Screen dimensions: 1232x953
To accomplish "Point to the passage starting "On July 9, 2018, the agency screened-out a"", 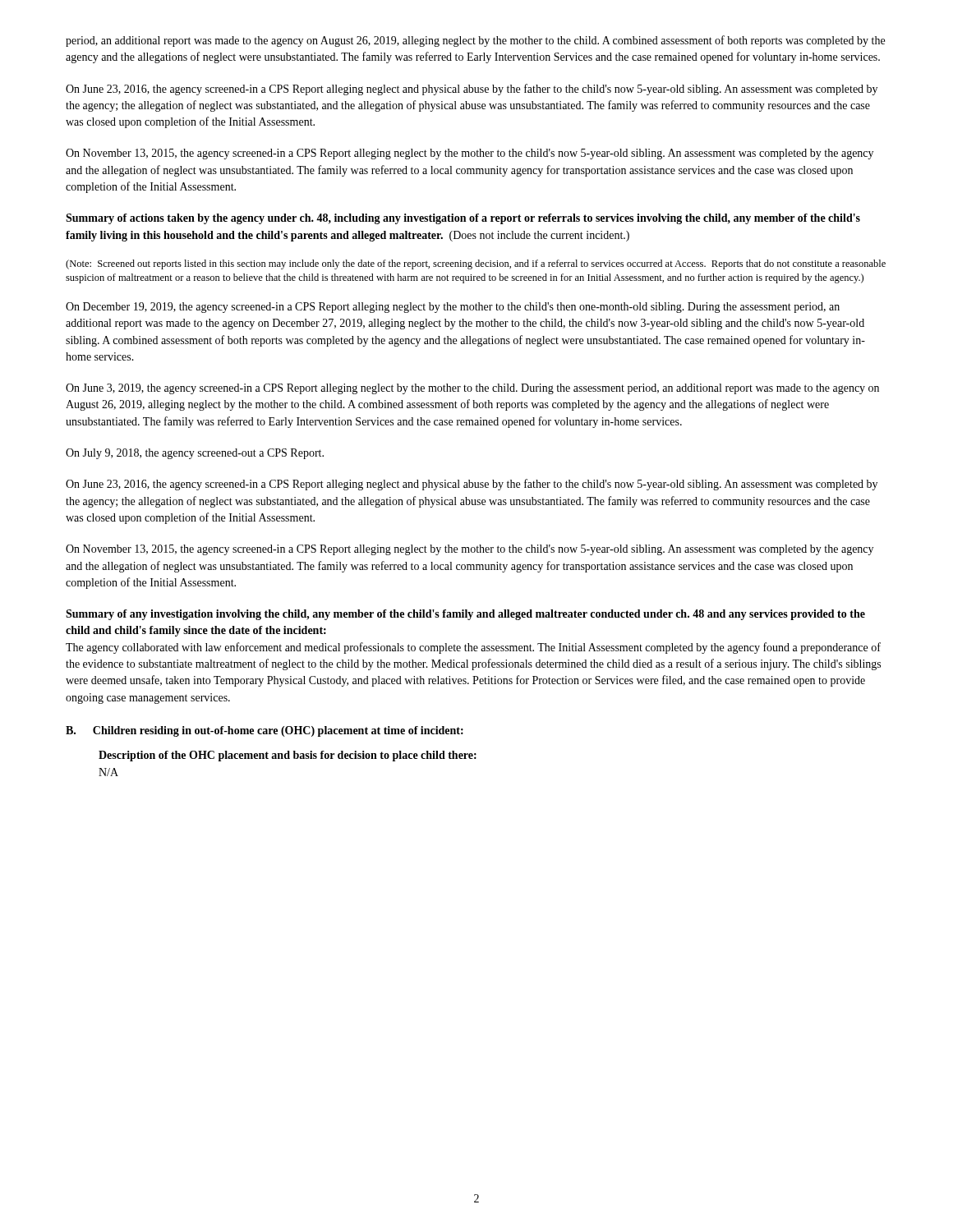I will coord(195,453).
